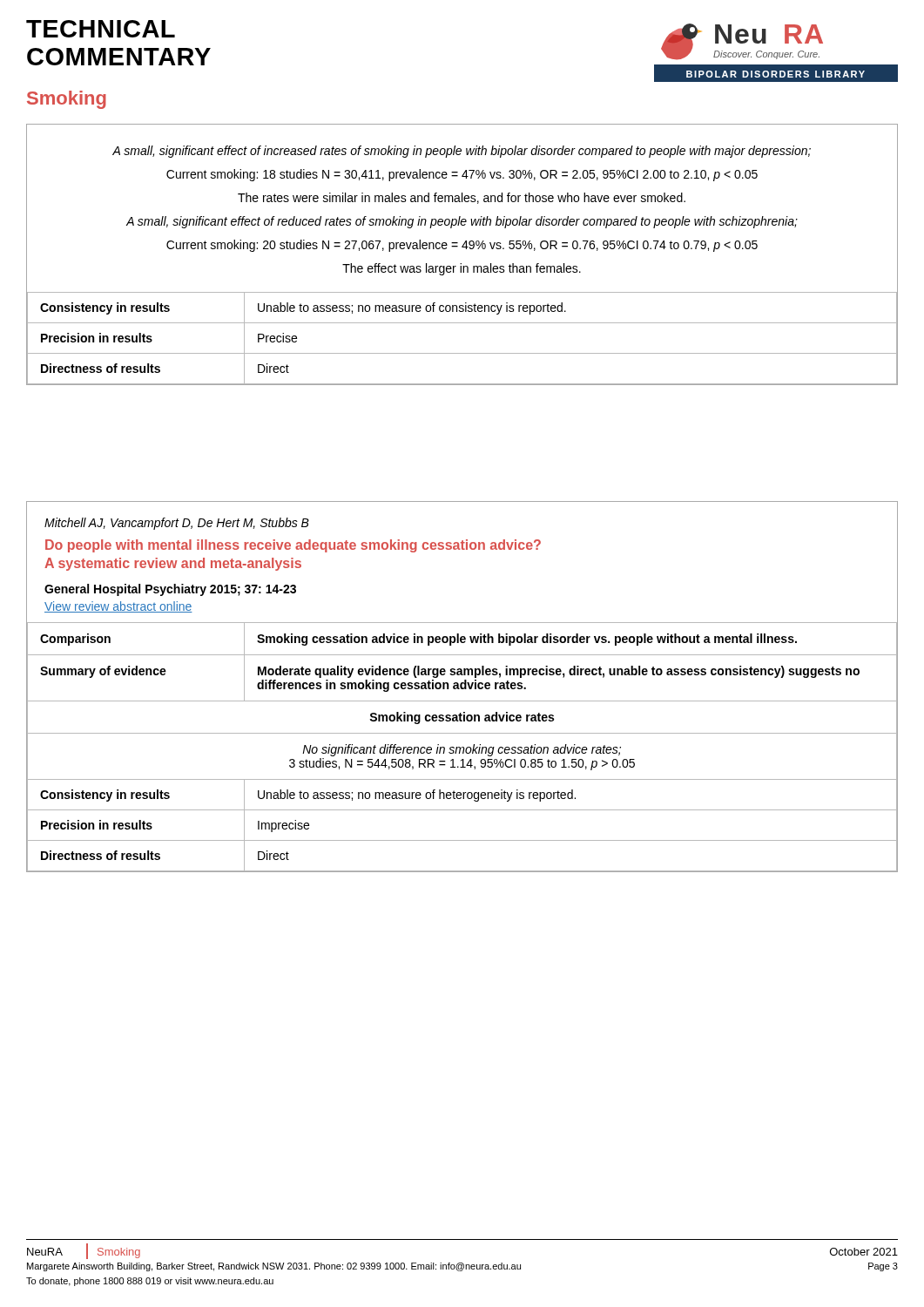Select the text with the text "View review abstract online"

coord(118,606)
